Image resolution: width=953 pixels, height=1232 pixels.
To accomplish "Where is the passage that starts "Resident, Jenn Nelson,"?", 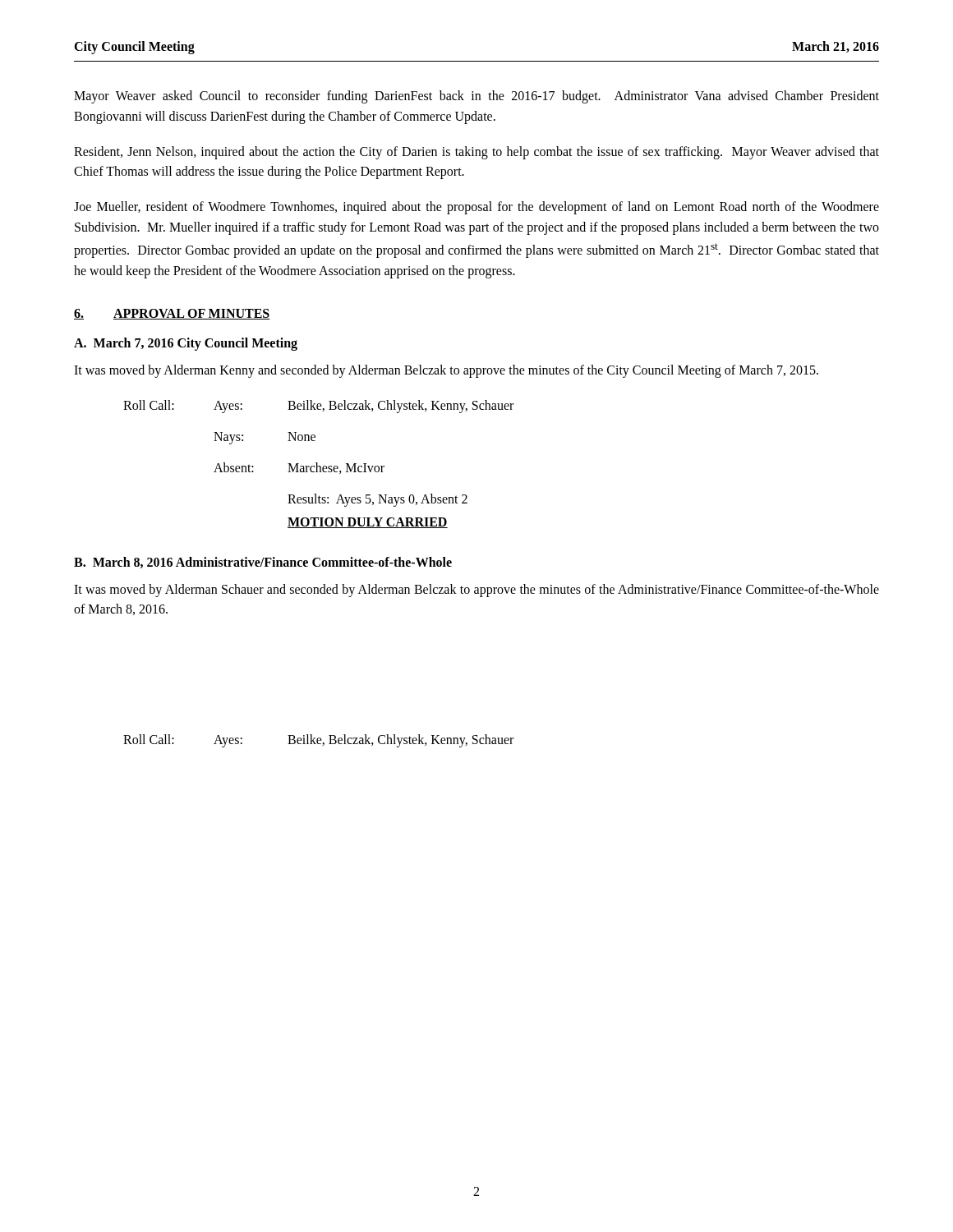I will (476, 161).
